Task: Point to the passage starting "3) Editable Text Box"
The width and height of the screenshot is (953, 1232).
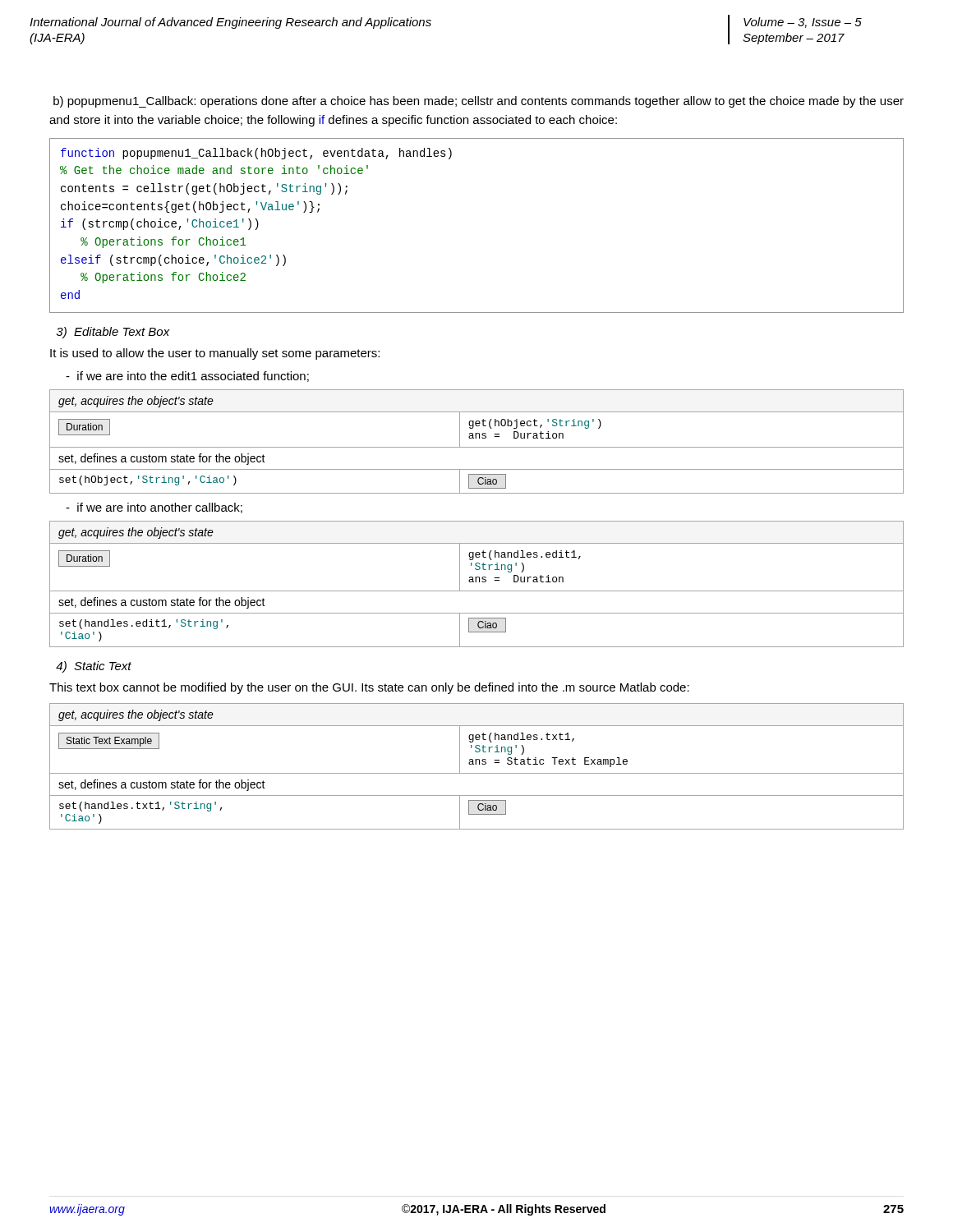Action: (x=109, y=331)
